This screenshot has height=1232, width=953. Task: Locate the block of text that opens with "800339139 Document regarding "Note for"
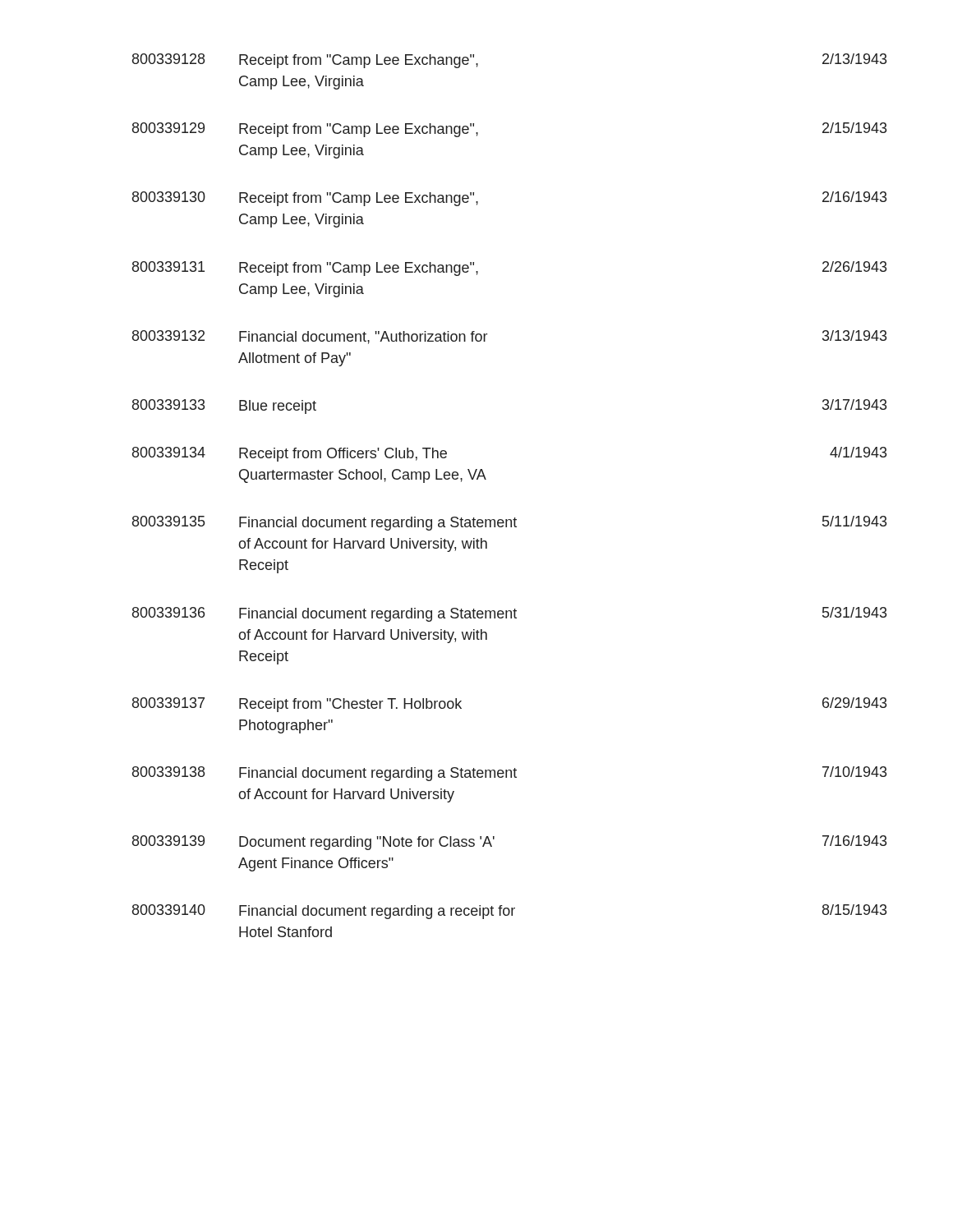click(168, 841)
